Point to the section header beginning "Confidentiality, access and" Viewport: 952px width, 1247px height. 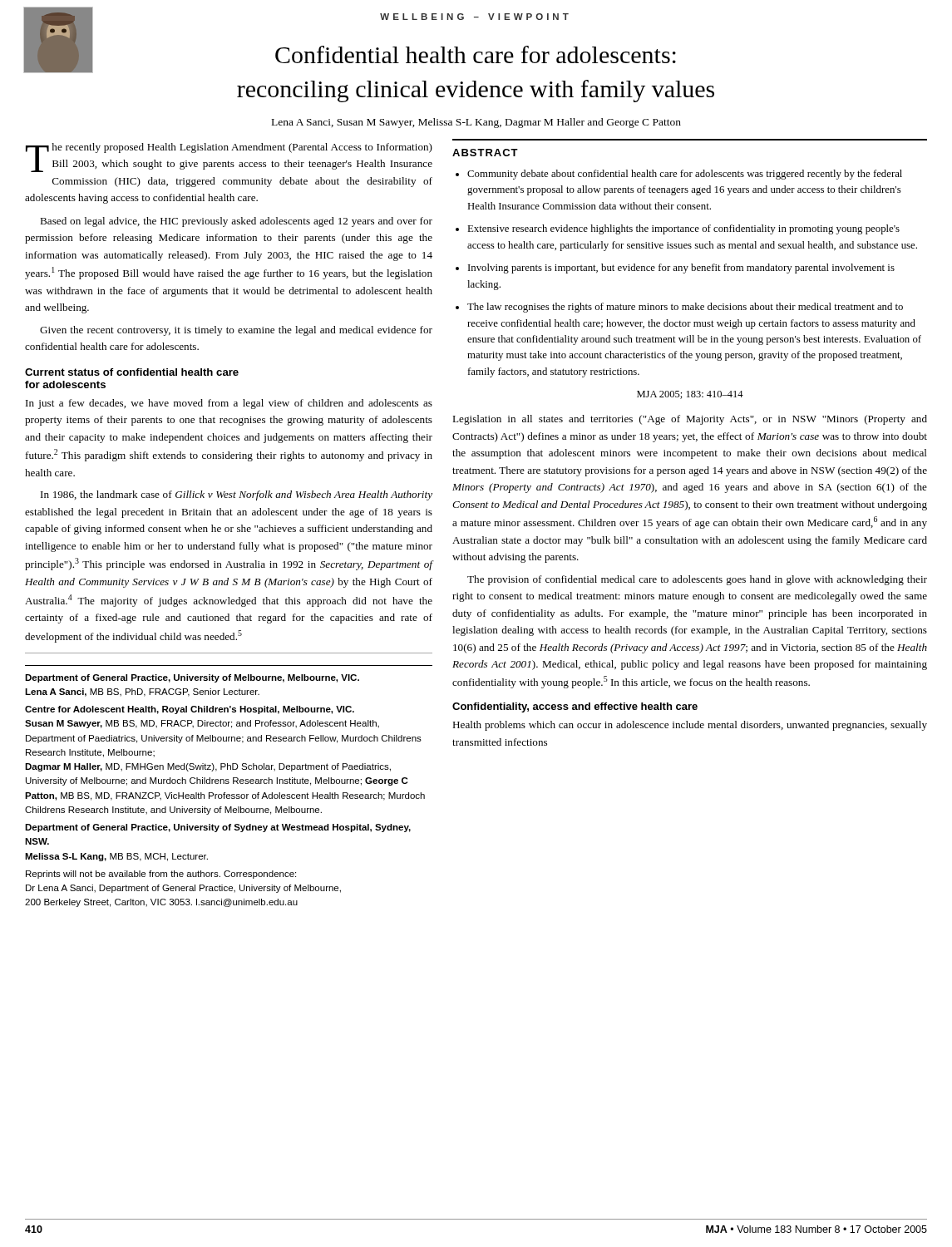[575, 706]
